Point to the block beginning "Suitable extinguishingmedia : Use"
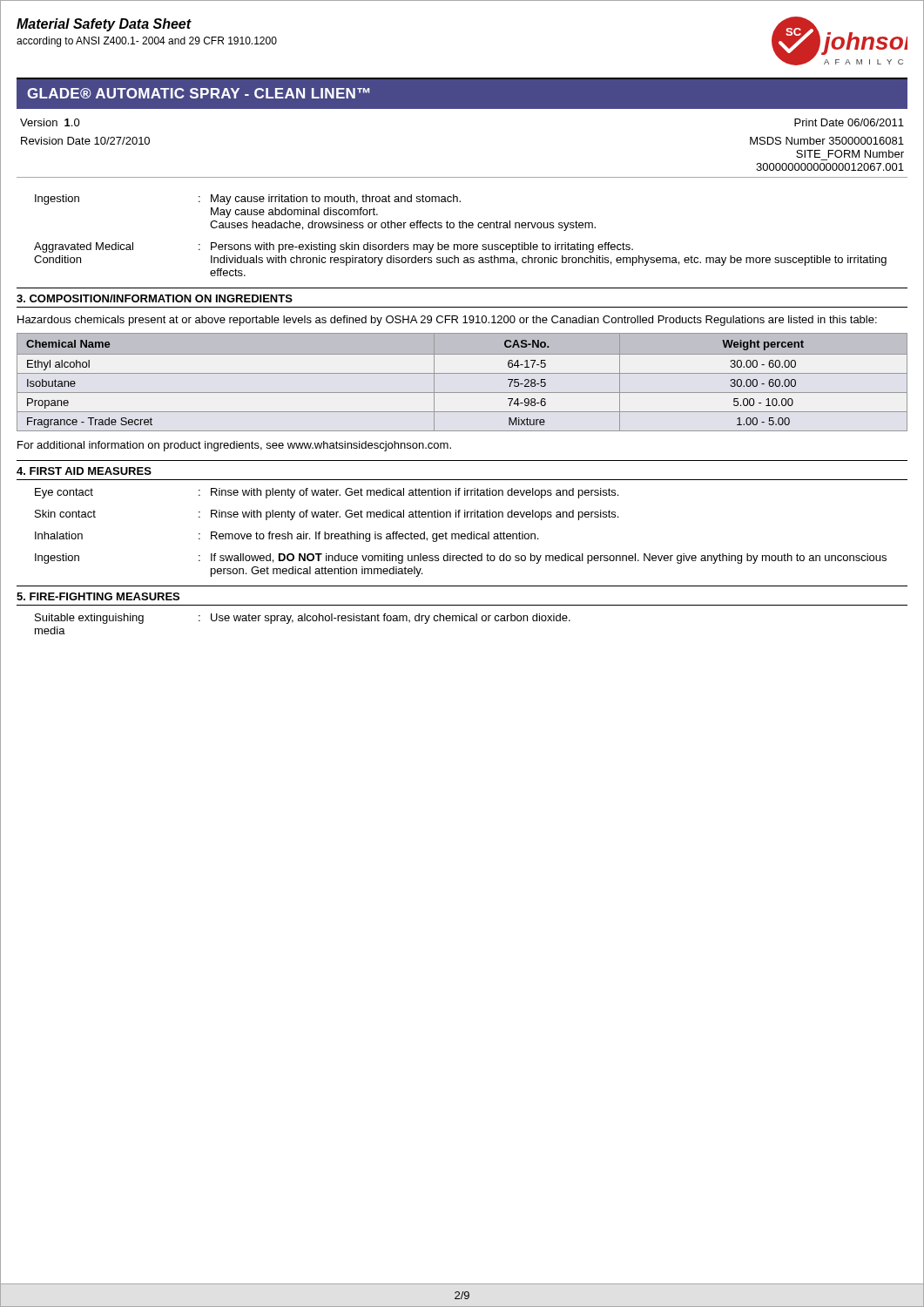 tap(471, 624)
